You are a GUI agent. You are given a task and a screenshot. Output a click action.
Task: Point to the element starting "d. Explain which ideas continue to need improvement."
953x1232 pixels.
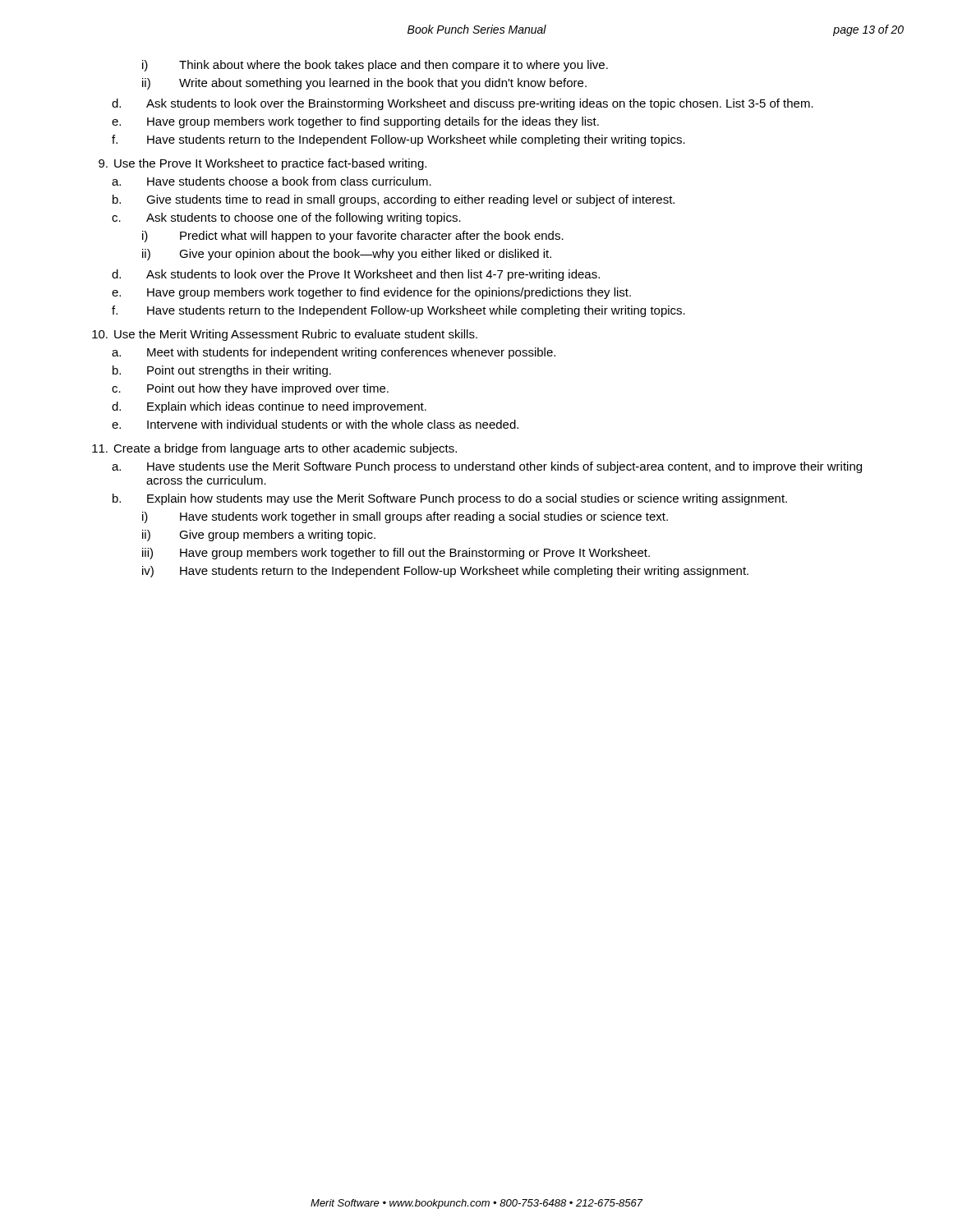(x=269, y=407)
